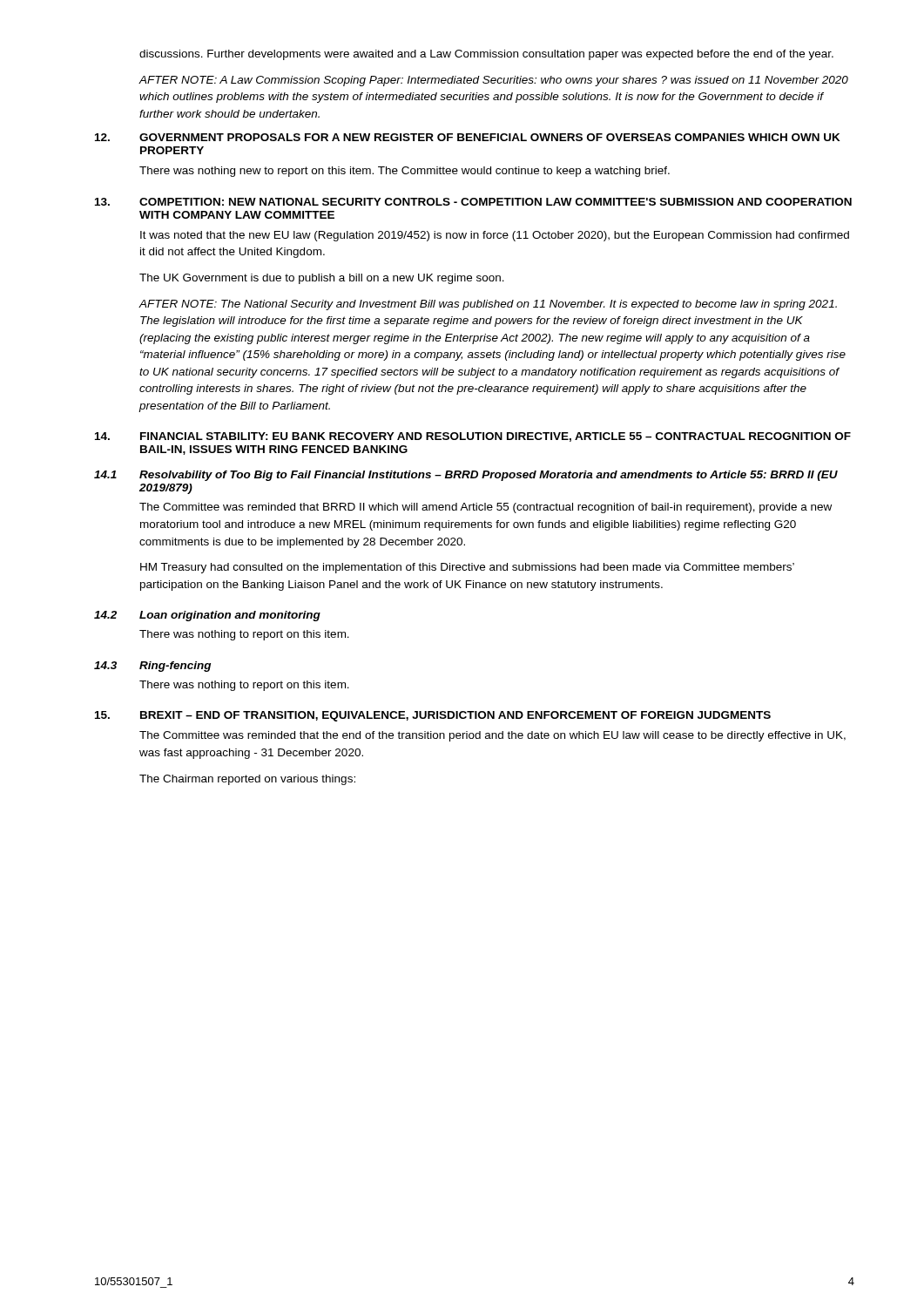Image resolution: width=924 pixels, height=1307 pixels.
Task: Click the section header that begins "COMPETITION: NEW NATIONAL SECURITY CONTROLS"
Action: tap(496, 208)
